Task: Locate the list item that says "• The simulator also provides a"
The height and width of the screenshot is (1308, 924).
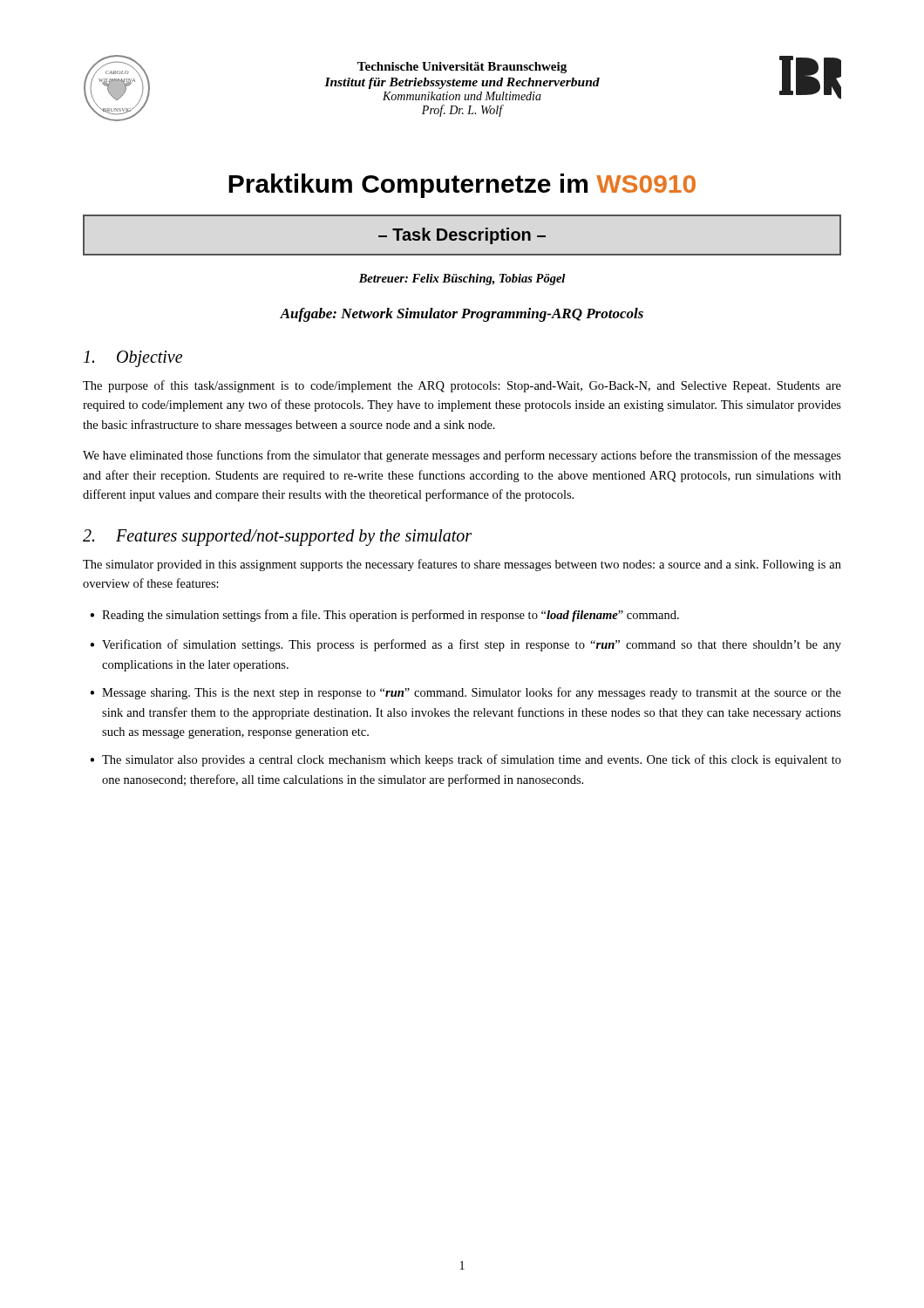Action: click(x=462, y=770)
